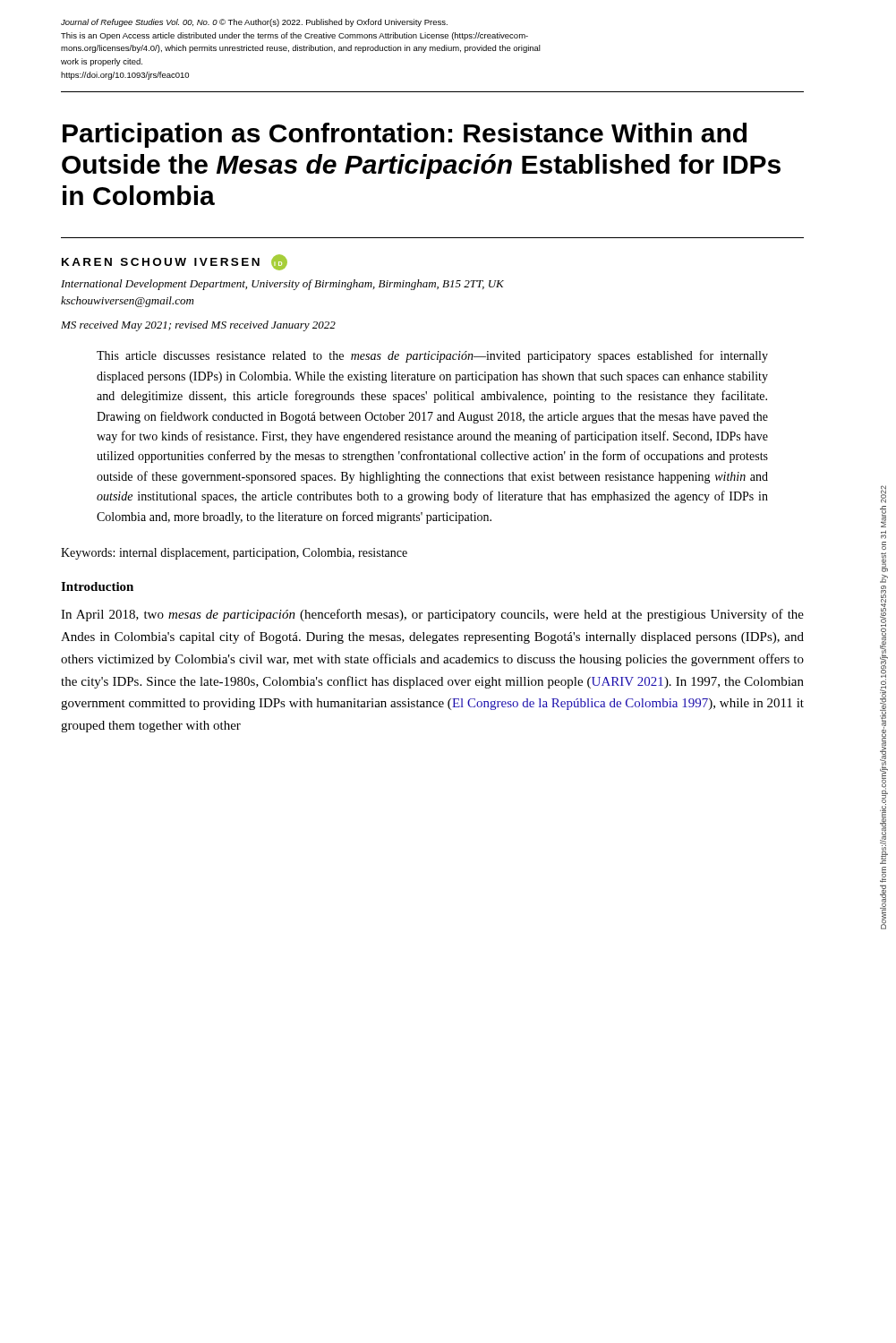This screenshot has height=1343, width=896.
Task: Point to the text starting "Participation as Confrontation: Resistance Within and Outside"
Action: pos(432,164)
